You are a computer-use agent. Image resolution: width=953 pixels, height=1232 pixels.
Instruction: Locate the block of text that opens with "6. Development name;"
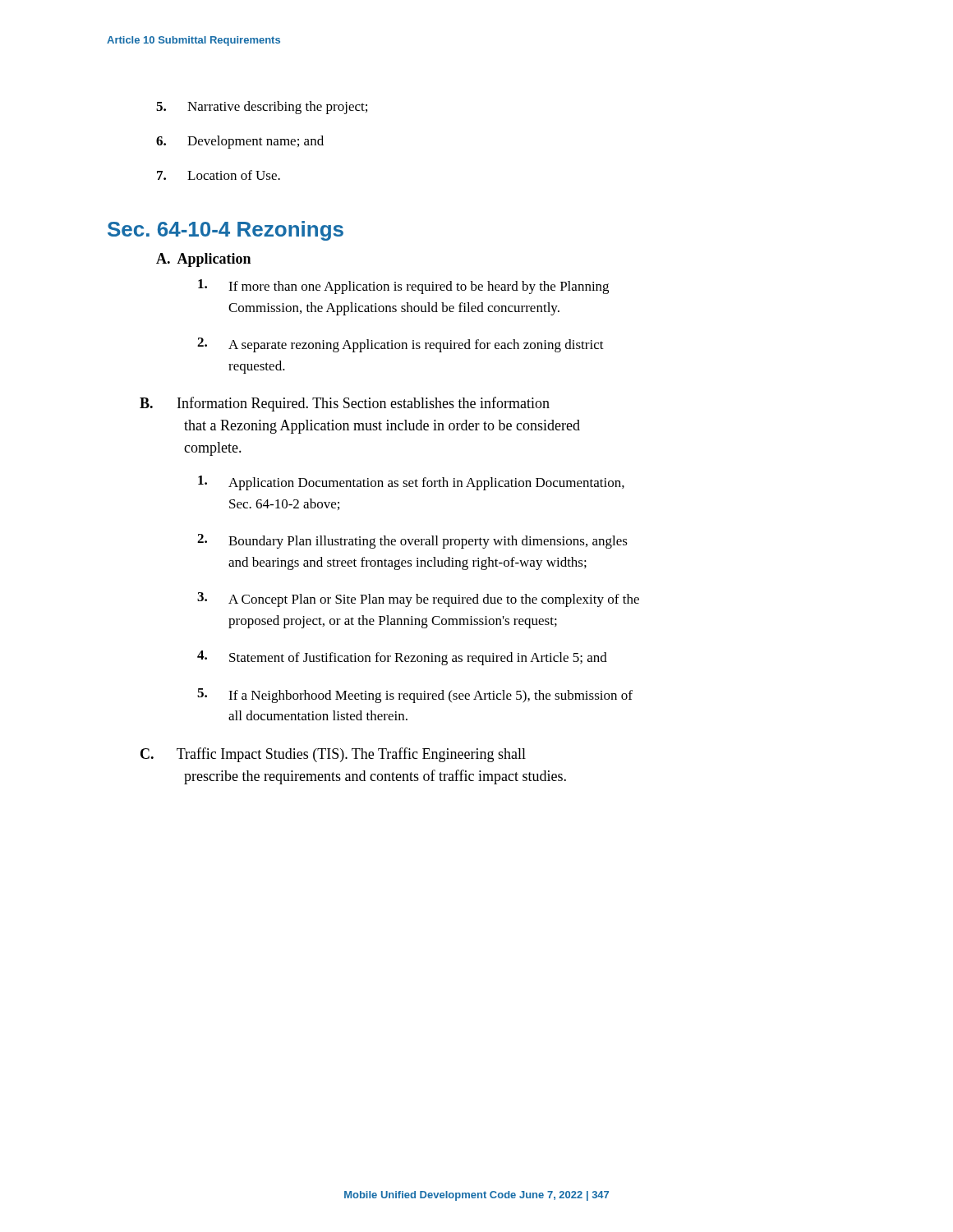[240, 141]
